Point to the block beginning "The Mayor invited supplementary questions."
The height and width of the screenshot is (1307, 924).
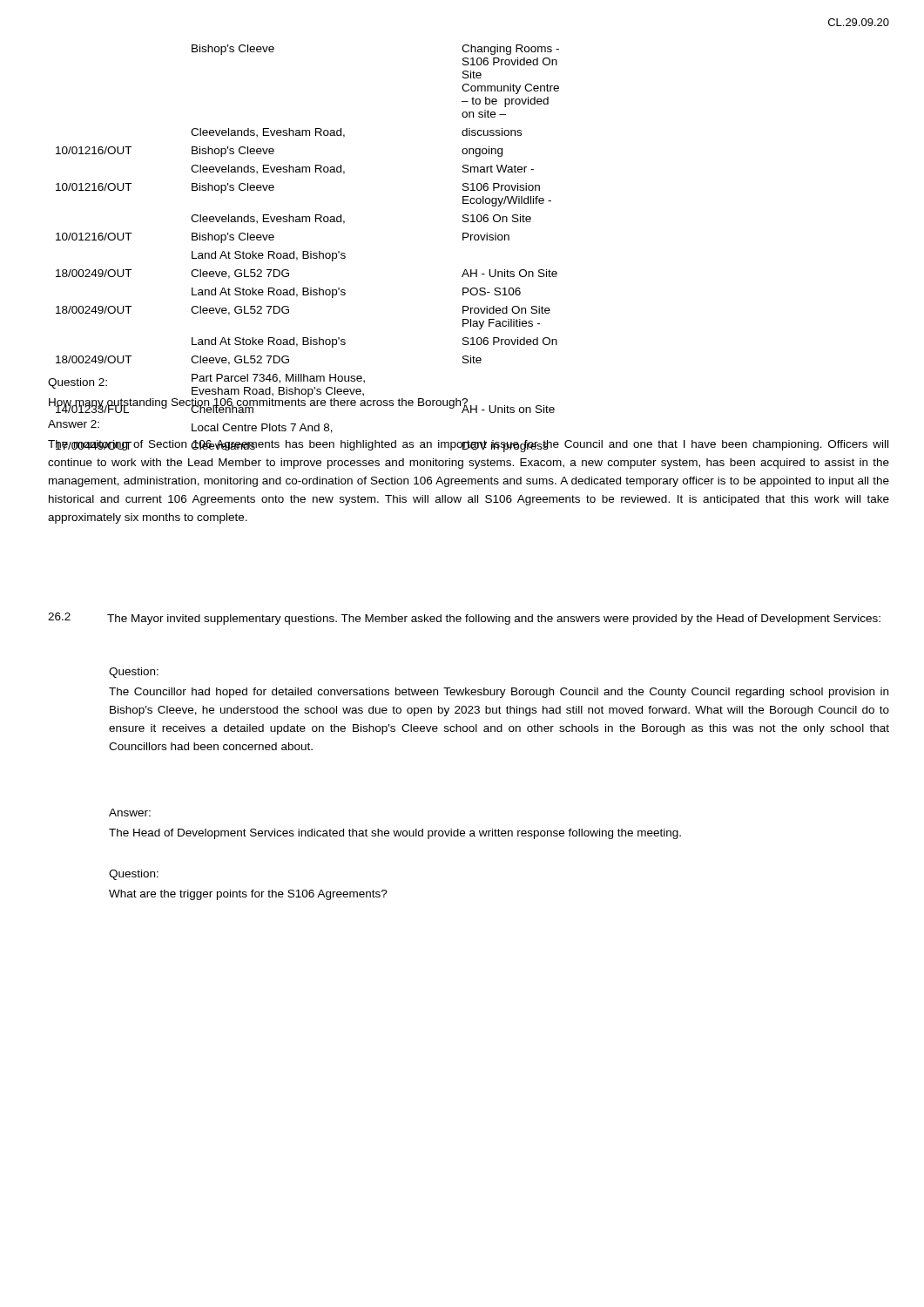coord(494,618)
